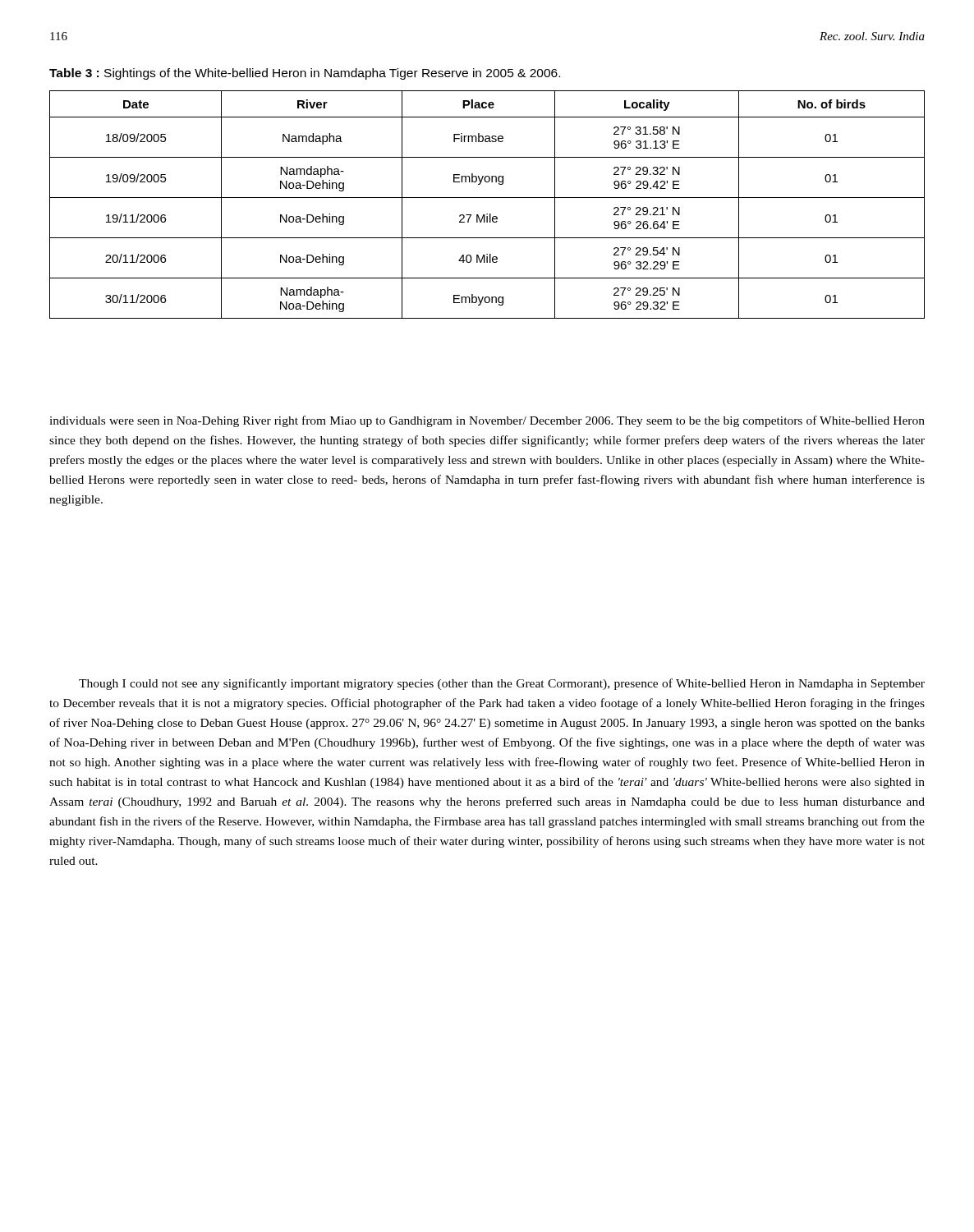
Task: Locate the text block that reads "Though I could not"
Action: (x=487, y=772)
